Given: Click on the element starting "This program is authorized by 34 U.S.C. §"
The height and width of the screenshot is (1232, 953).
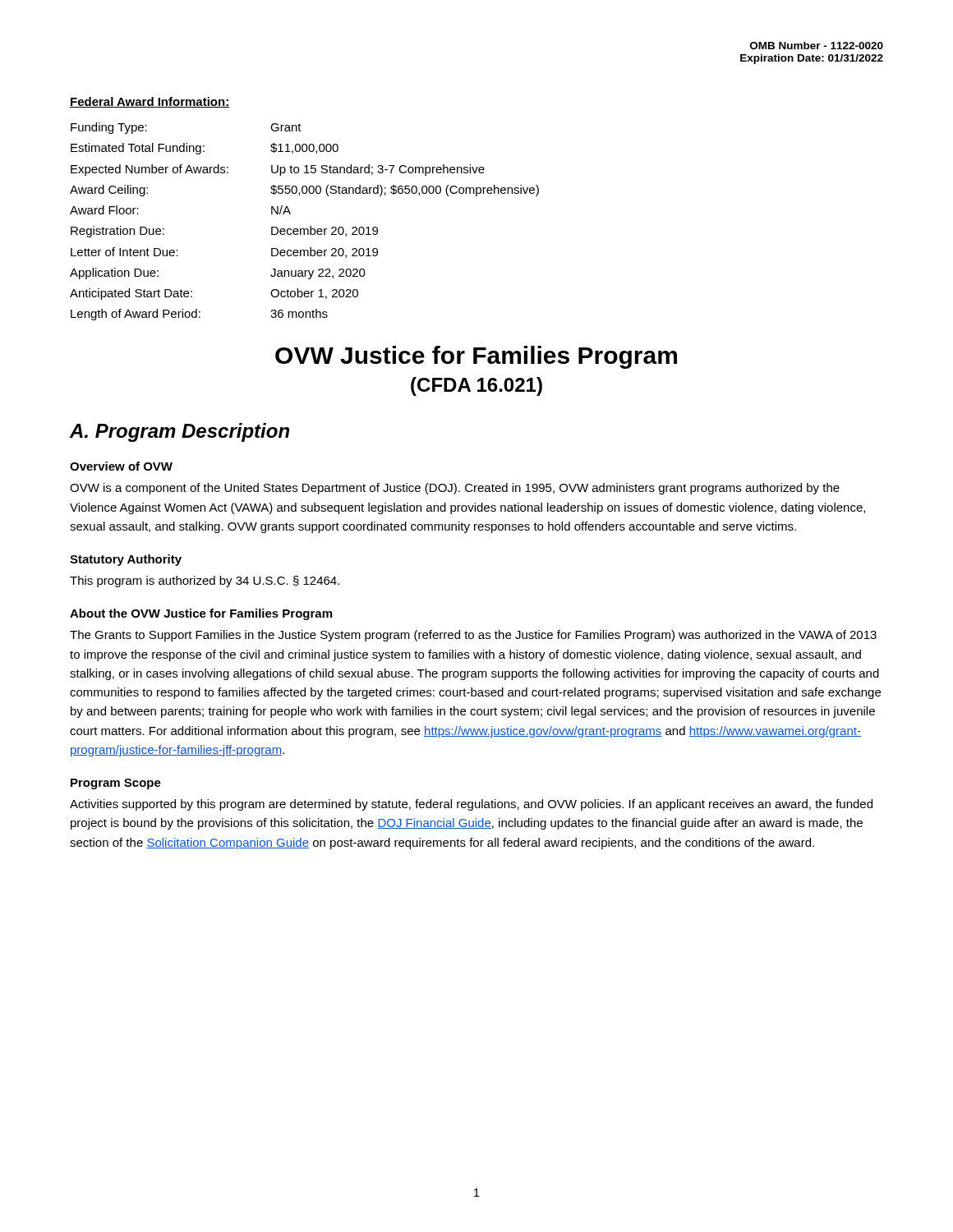Looking at the screenshot, I should [205, 580].
